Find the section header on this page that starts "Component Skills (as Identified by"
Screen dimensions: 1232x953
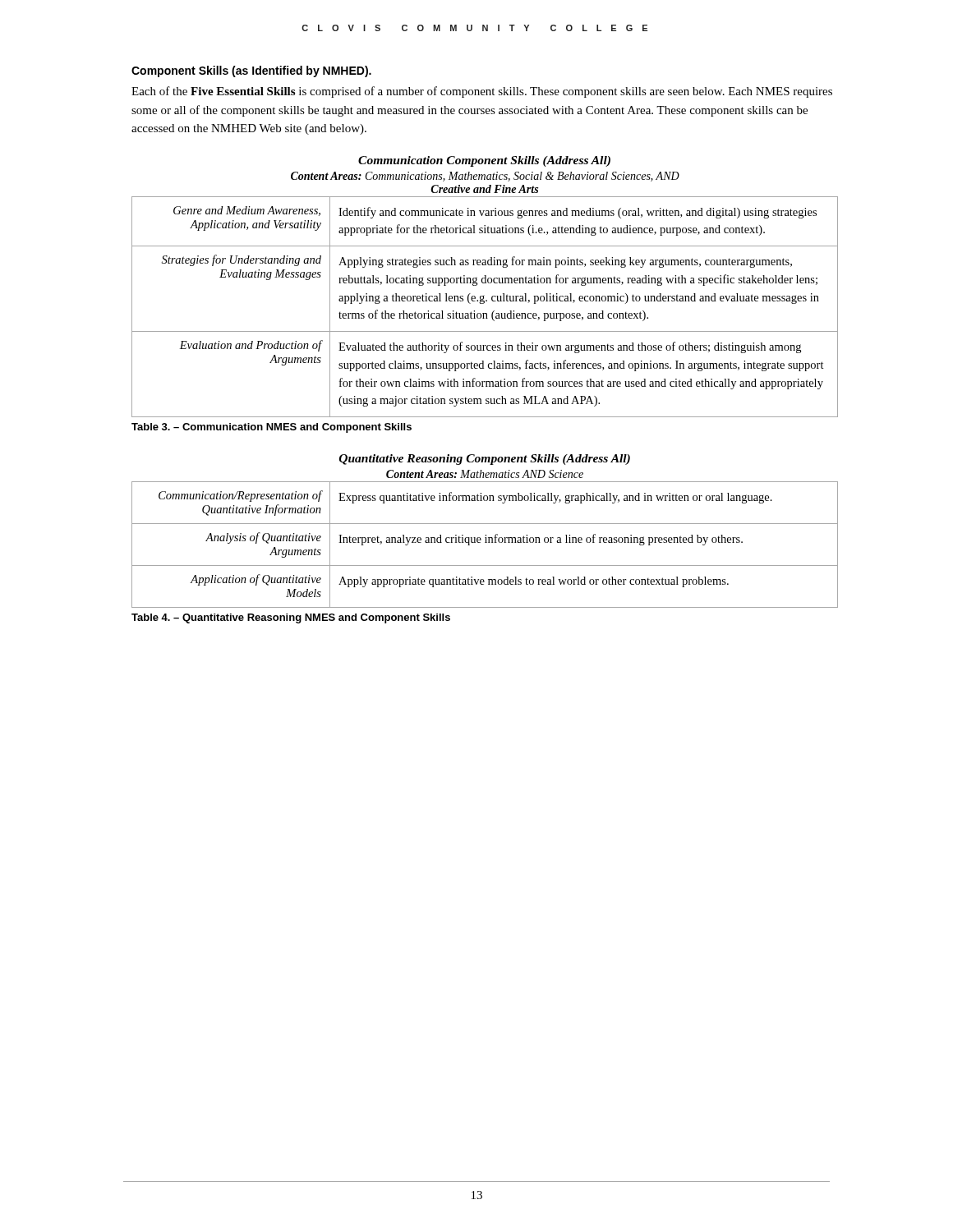(x=252, y=71)
